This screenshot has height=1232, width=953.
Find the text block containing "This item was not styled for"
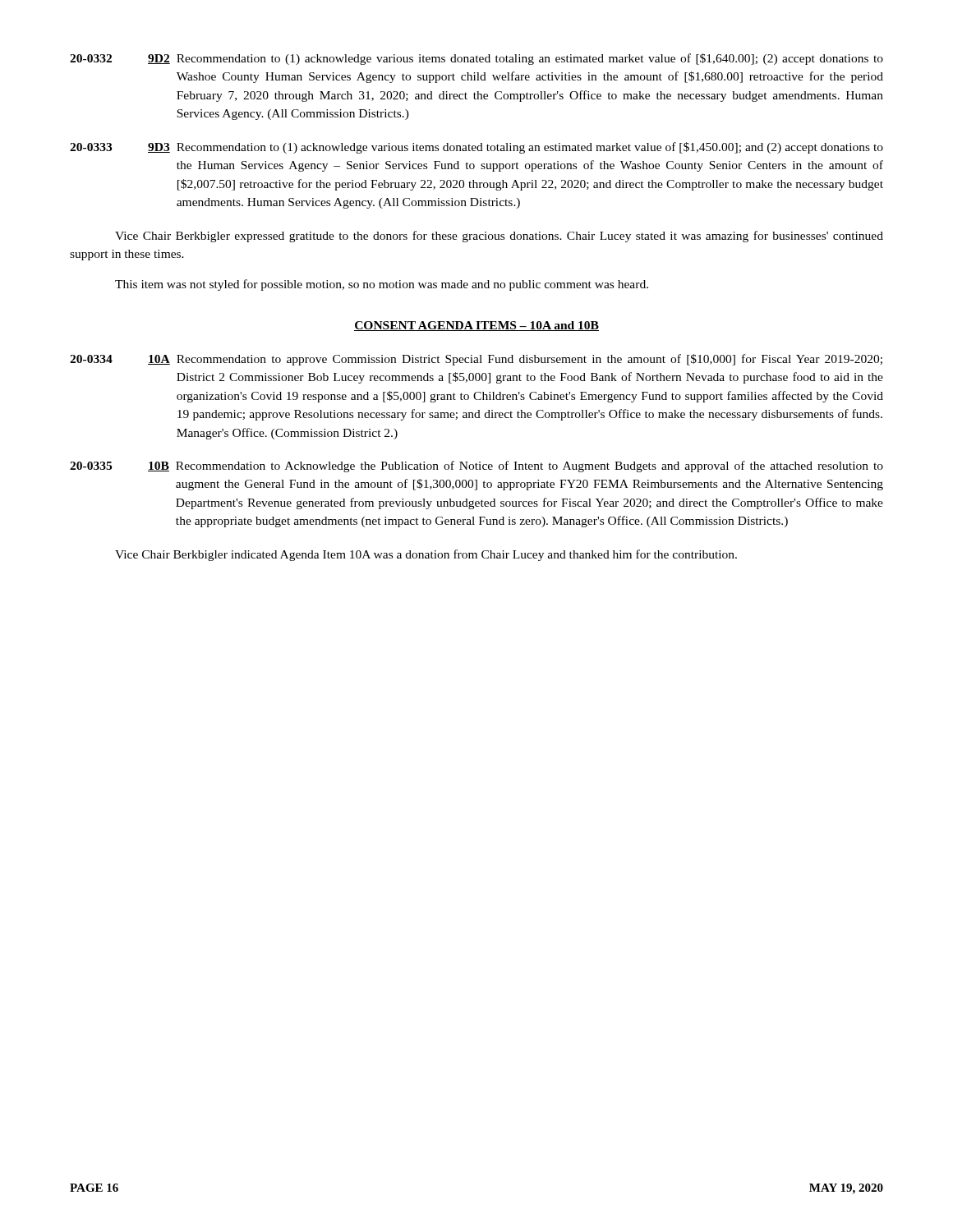pyautogui.click(x=382, y=284)
